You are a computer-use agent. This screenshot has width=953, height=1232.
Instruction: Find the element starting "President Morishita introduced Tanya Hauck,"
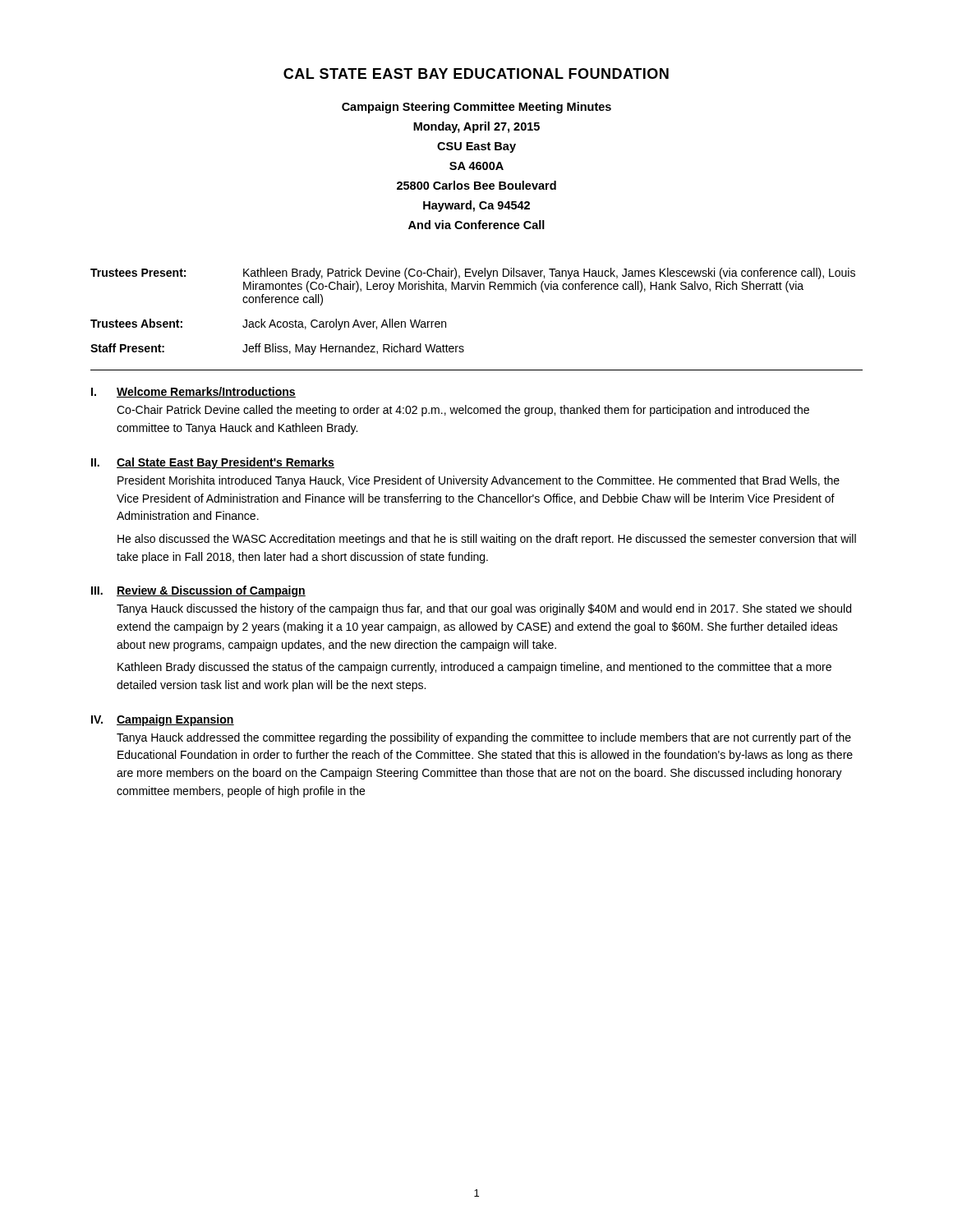pyautogui.click(x=479, y=481)
